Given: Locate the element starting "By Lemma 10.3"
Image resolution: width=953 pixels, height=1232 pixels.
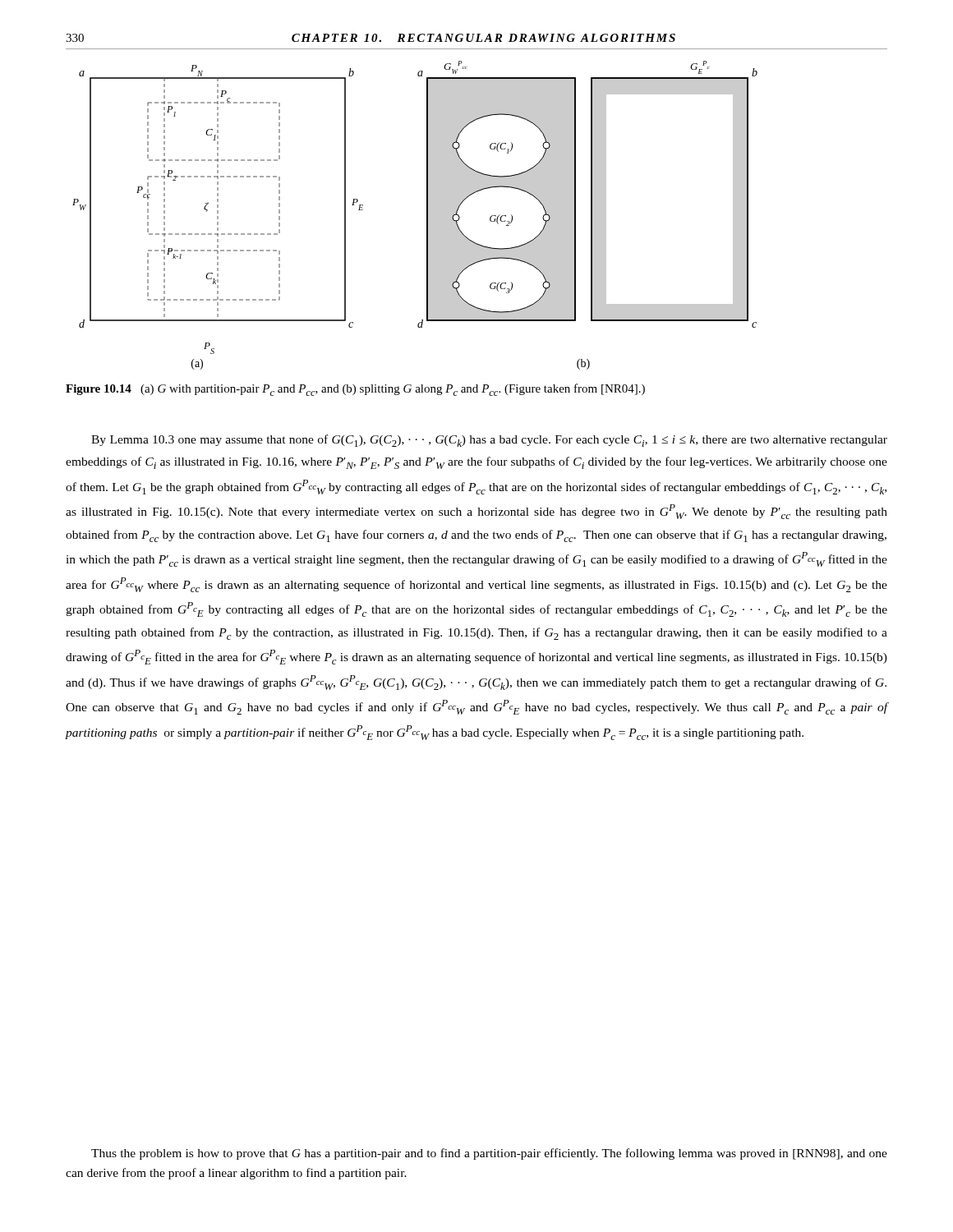Looking at the screenshot, I should 476,587.
